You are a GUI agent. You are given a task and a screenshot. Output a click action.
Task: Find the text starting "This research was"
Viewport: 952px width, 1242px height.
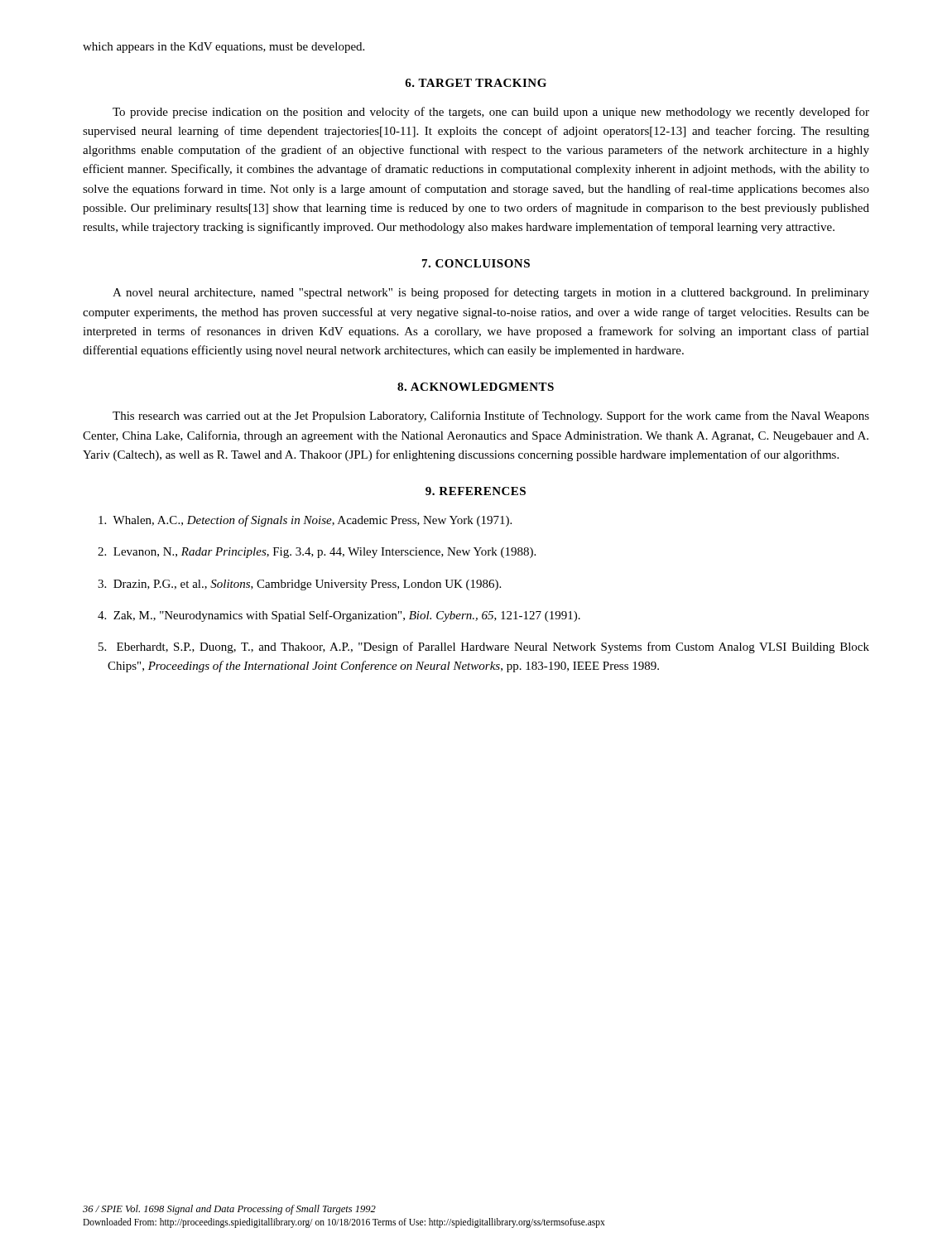click(x=476, y=436)
